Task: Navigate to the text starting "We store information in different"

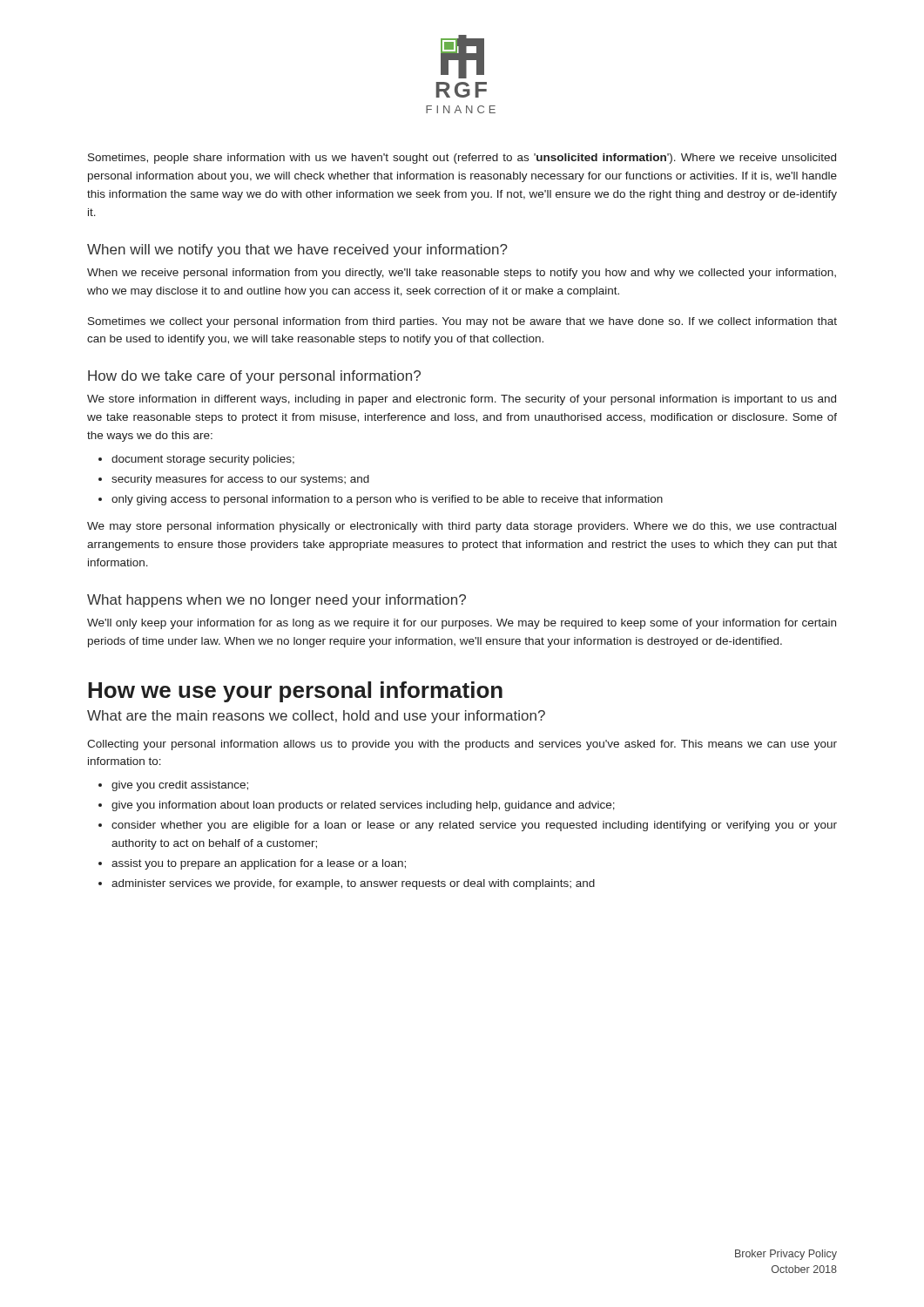Action: point(462,417)
